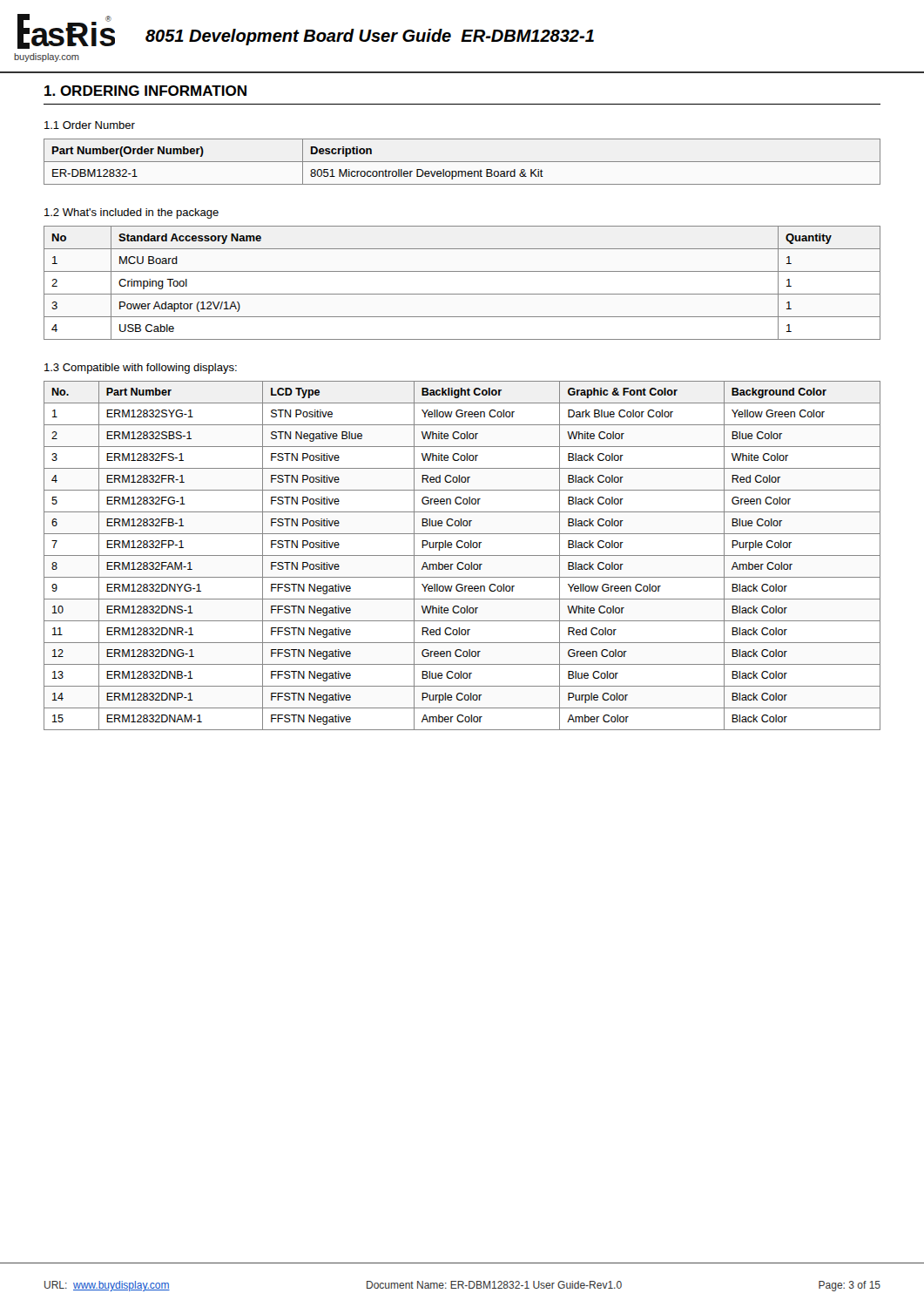
Task: Point to "1. ORDERING INFORMATION"
Action: coord(145,91)
